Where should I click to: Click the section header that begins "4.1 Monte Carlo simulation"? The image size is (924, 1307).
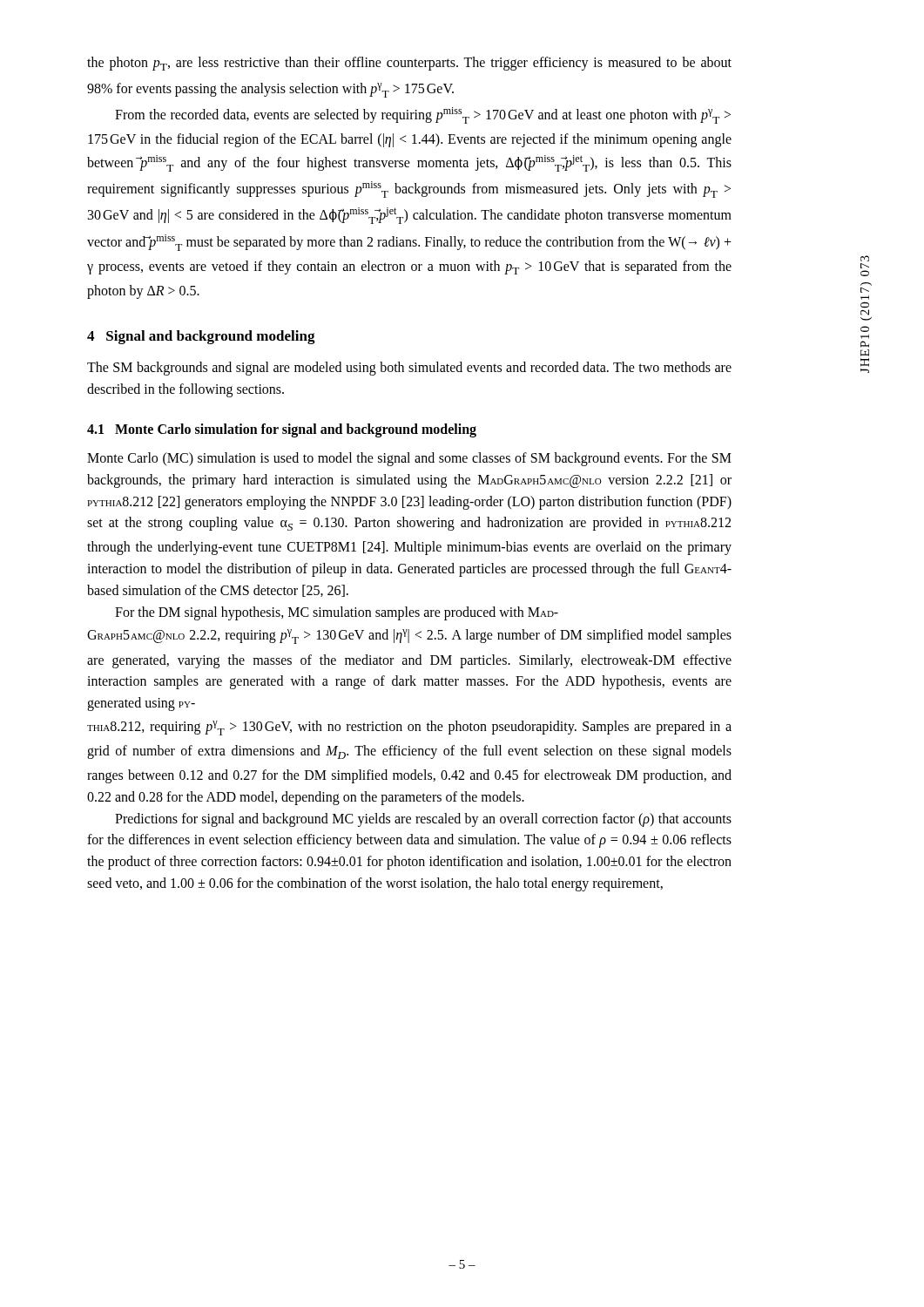[409, 429]
